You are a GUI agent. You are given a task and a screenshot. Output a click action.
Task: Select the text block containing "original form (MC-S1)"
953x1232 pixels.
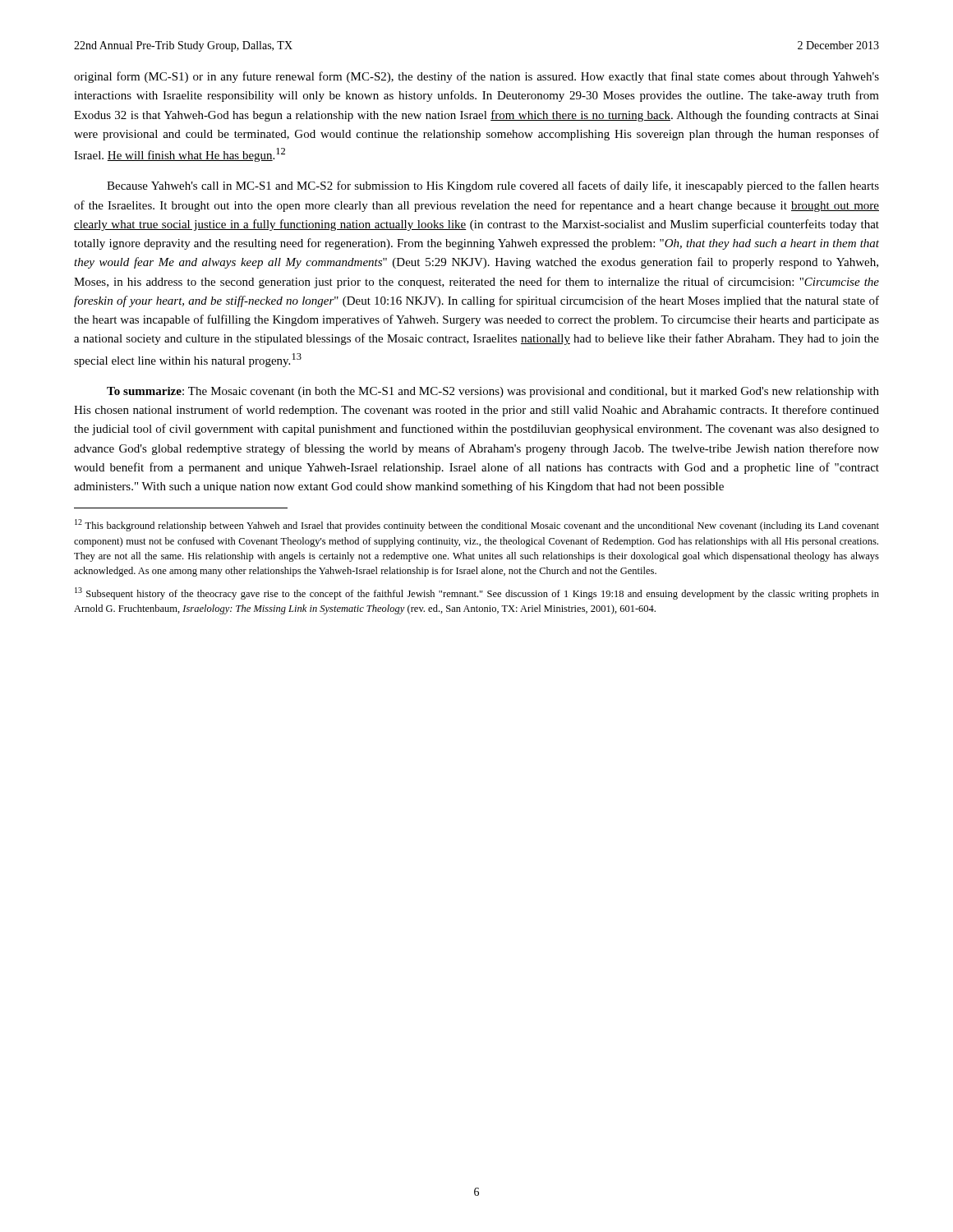(x=476, y=116)
